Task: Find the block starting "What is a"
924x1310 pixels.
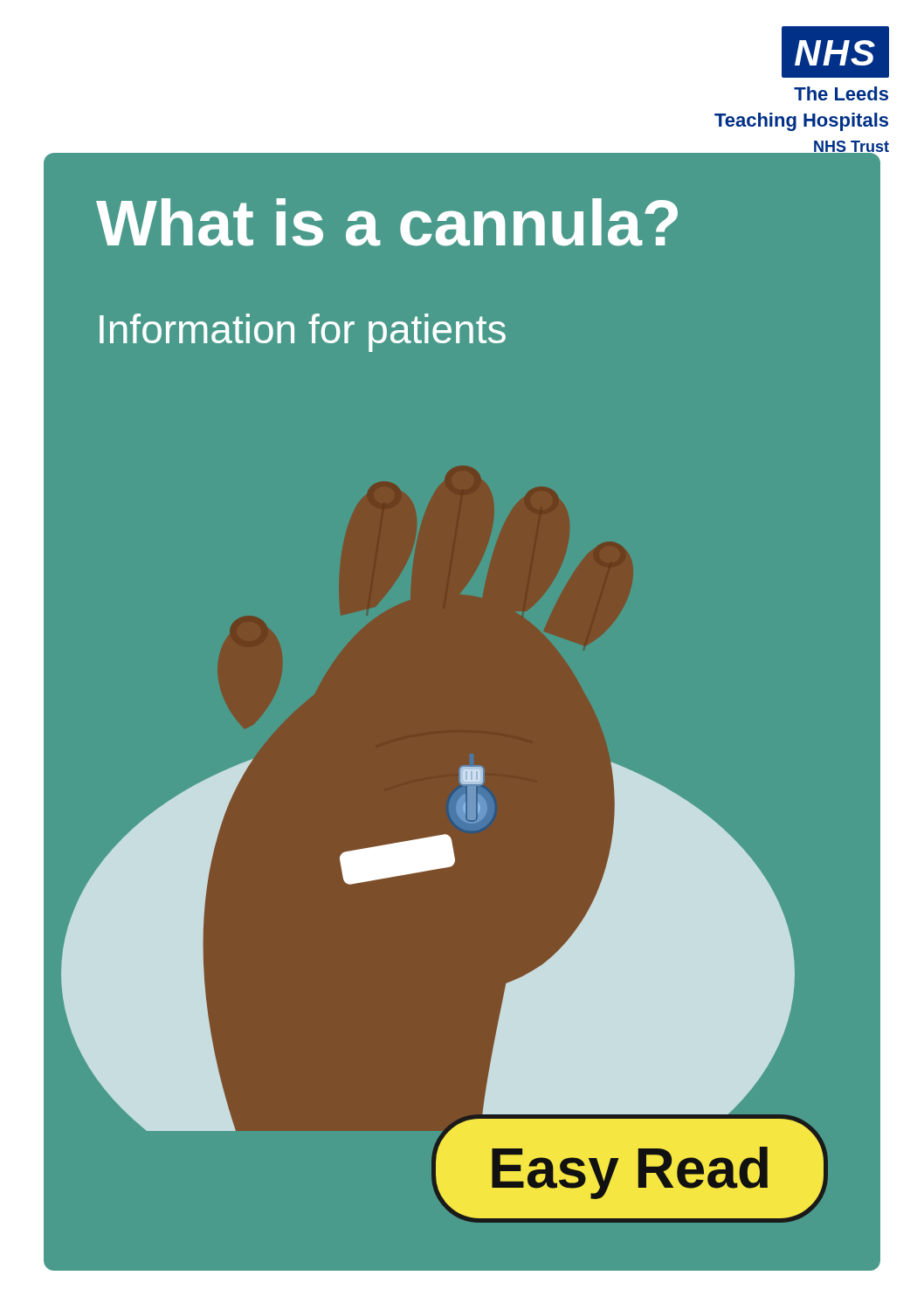Action: [462, 224]
